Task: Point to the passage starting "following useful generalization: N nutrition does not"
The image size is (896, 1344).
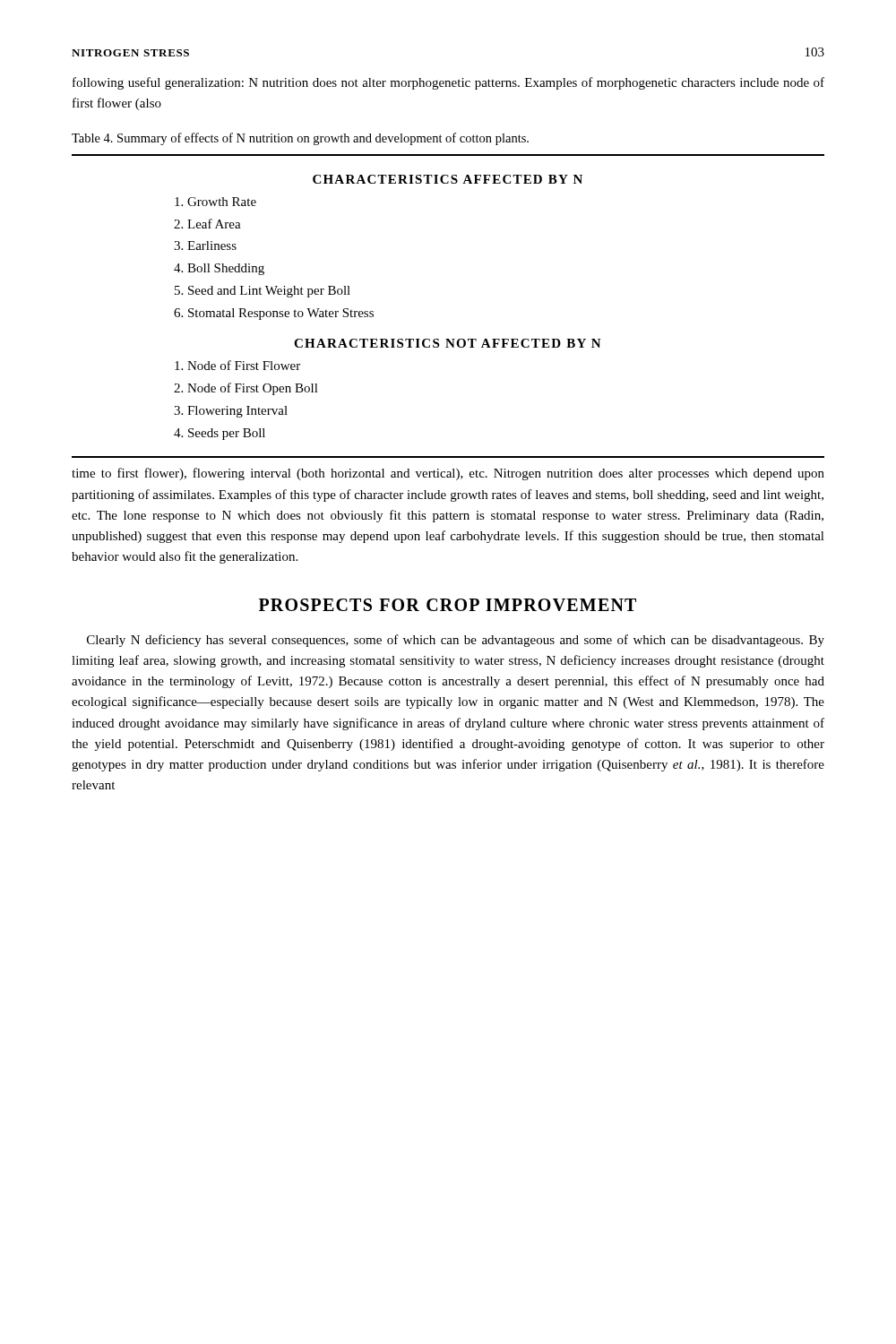Action: coord(448,93)
